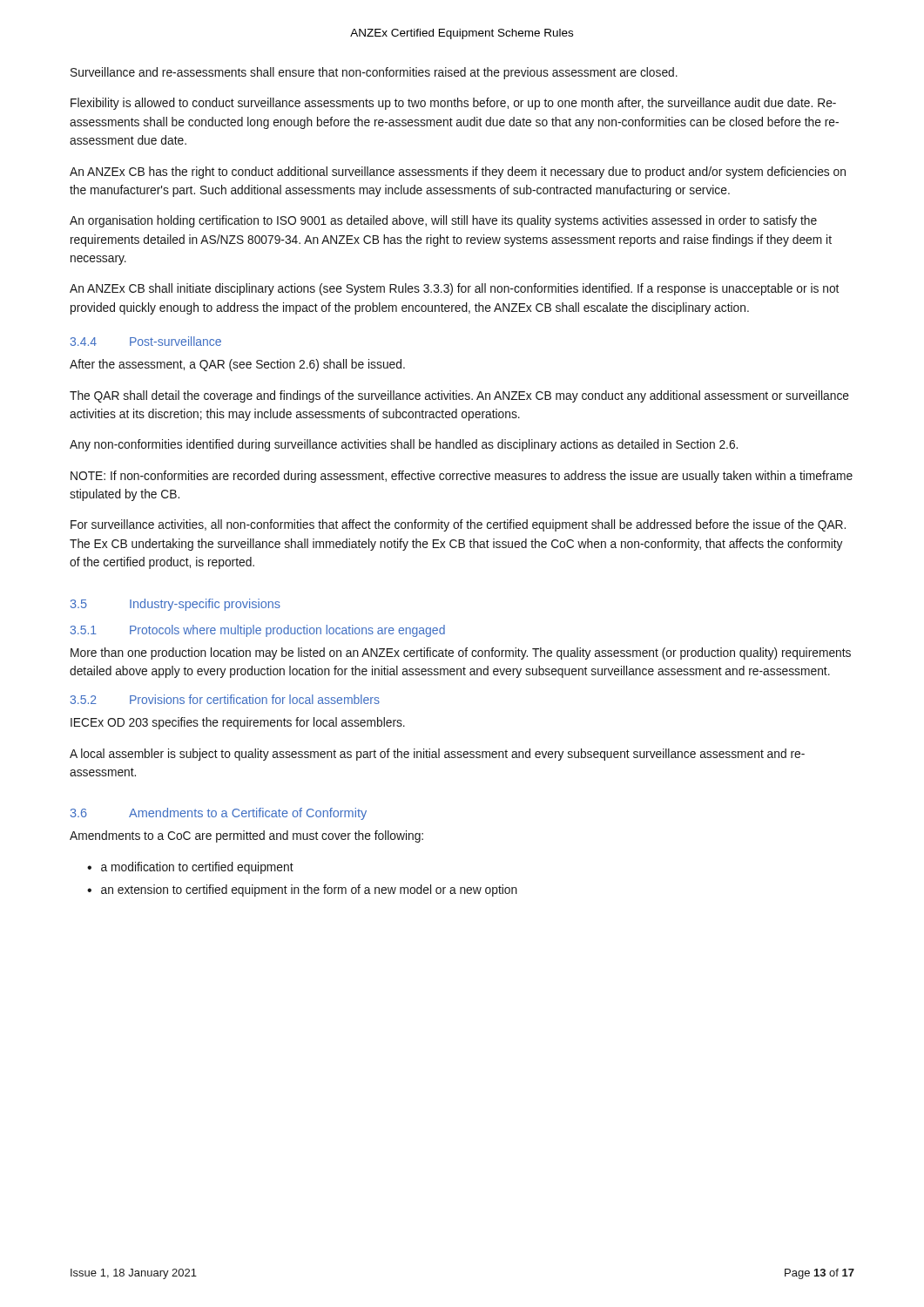Click on the text block with the text "Flexibility is allowed"
This screenshot has width=924, height=1307.
[454, 122]
